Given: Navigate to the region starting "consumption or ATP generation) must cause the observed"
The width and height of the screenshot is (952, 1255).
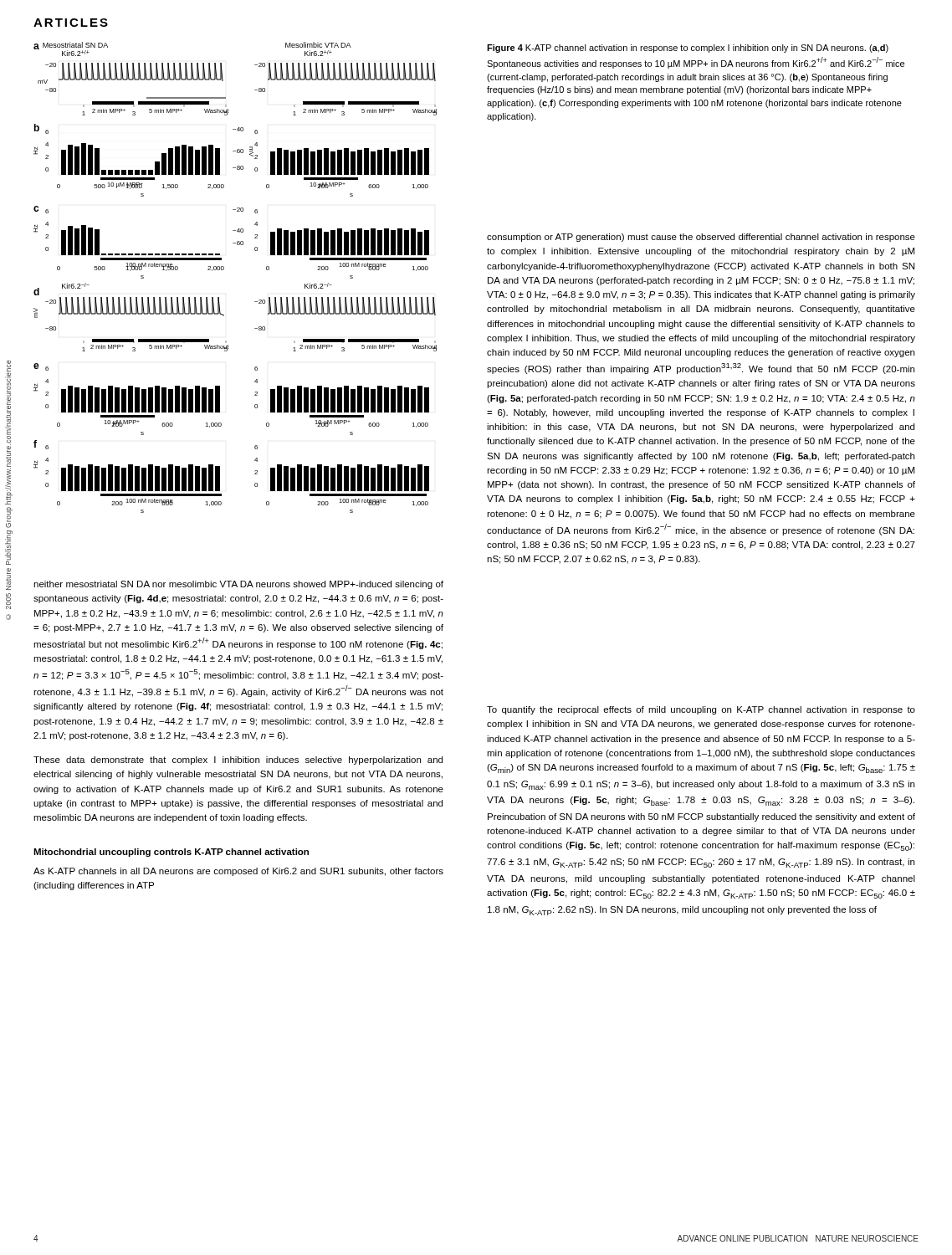Looking at the screenshot, I should click(x=701, y=398).
